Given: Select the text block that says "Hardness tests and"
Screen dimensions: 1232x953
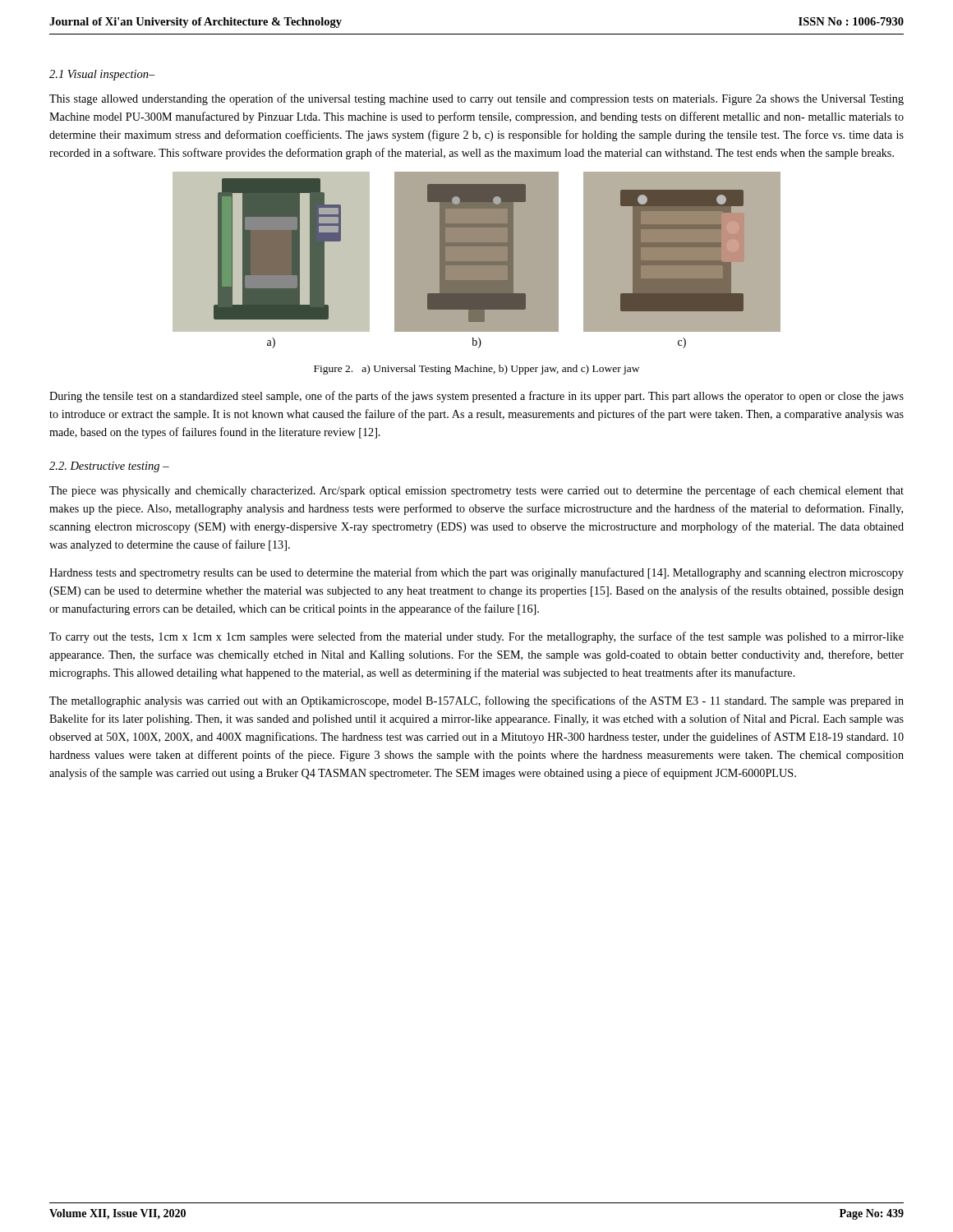Looking at the screenshot, I should (x=476, y=590).
